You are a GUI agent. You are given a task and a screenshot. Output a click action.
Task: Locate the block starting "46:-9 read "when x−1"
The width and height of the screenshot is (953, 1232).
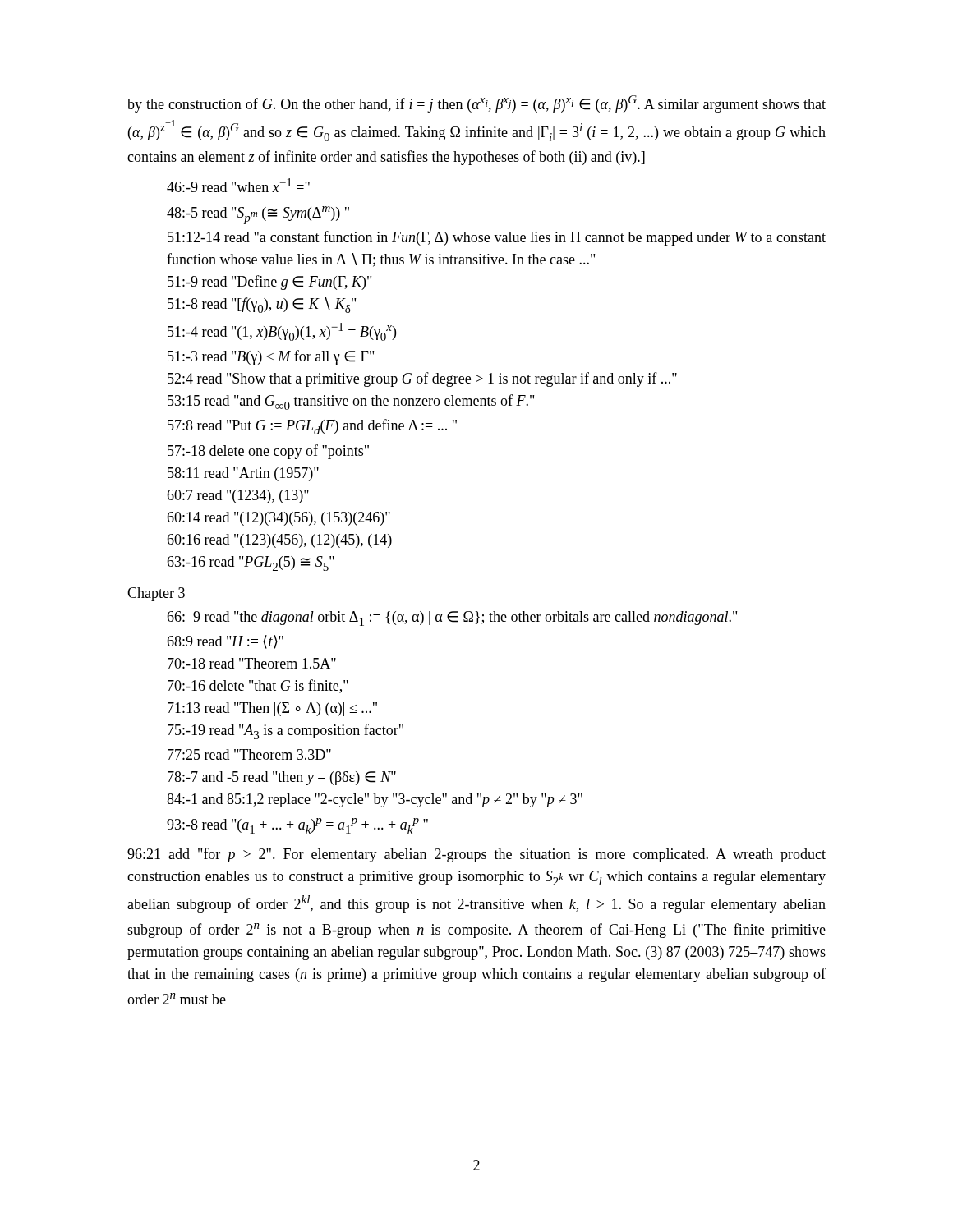[x=239, y=186]
